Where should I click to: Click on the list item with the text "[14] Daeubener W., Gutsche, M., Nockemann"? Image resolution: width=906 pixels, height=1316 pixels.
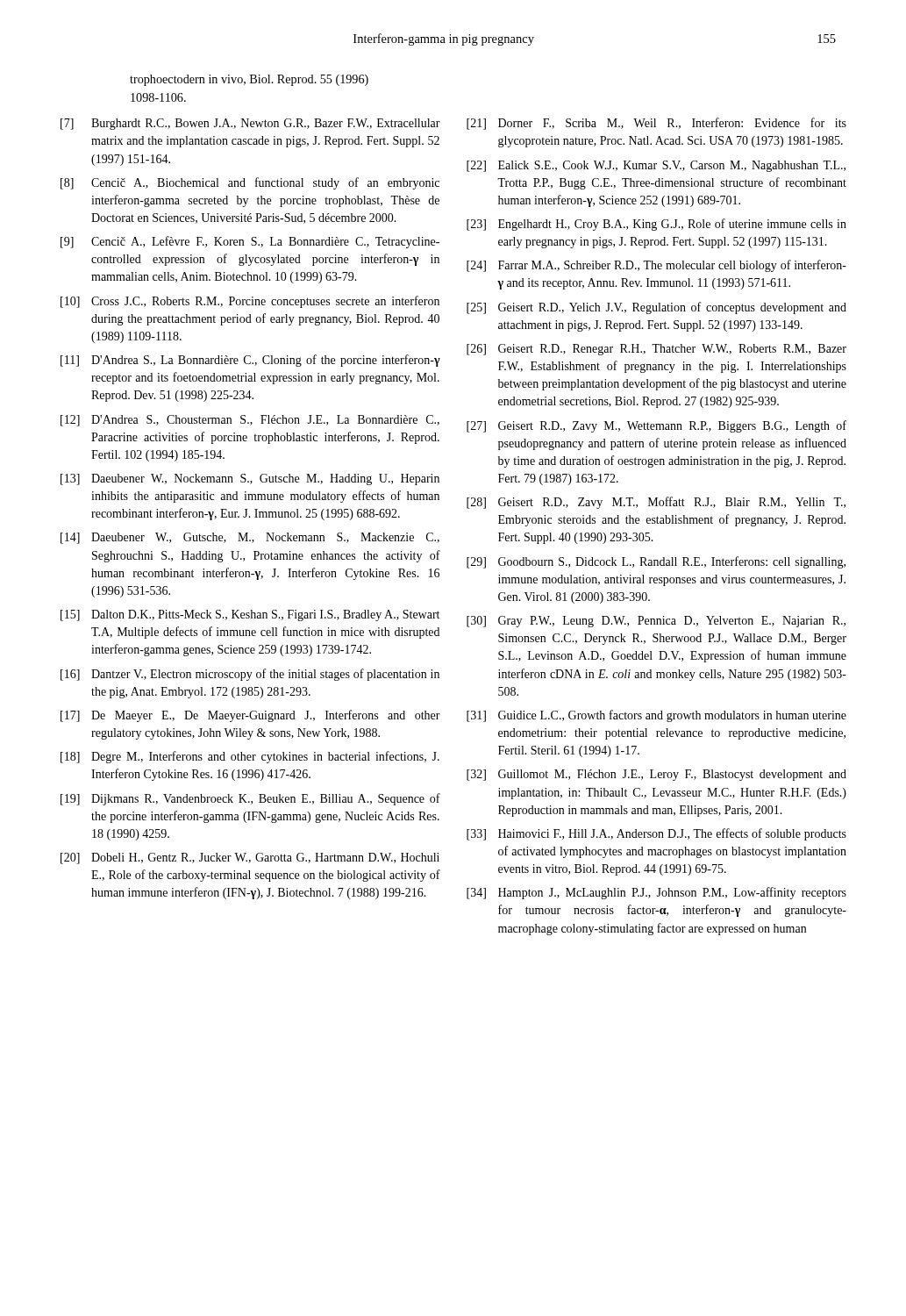coord(250,565)
